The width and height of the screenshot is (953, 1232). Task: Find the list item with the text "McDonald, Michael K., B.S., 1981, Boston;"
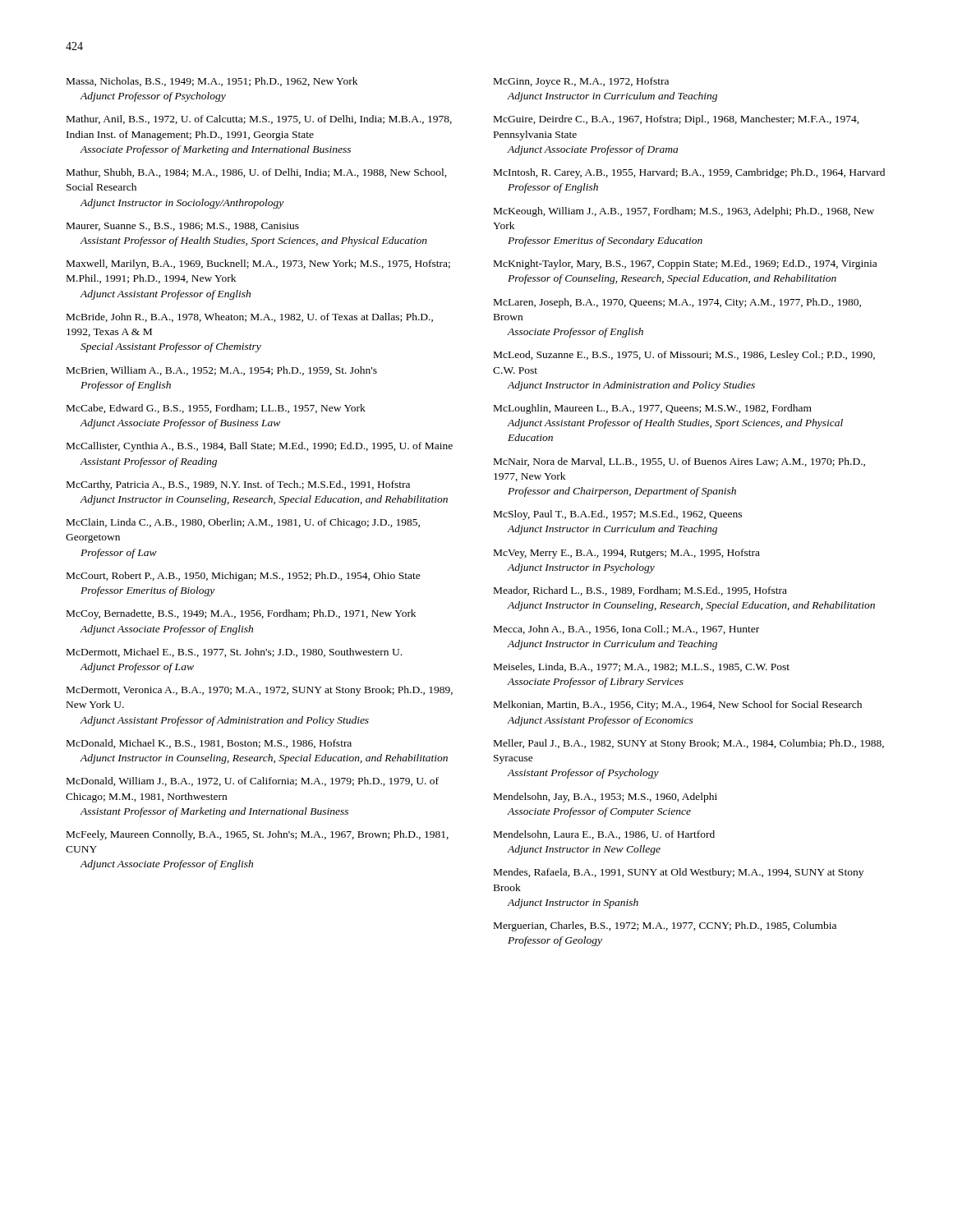pyautogui.click(x=263, y=751)
